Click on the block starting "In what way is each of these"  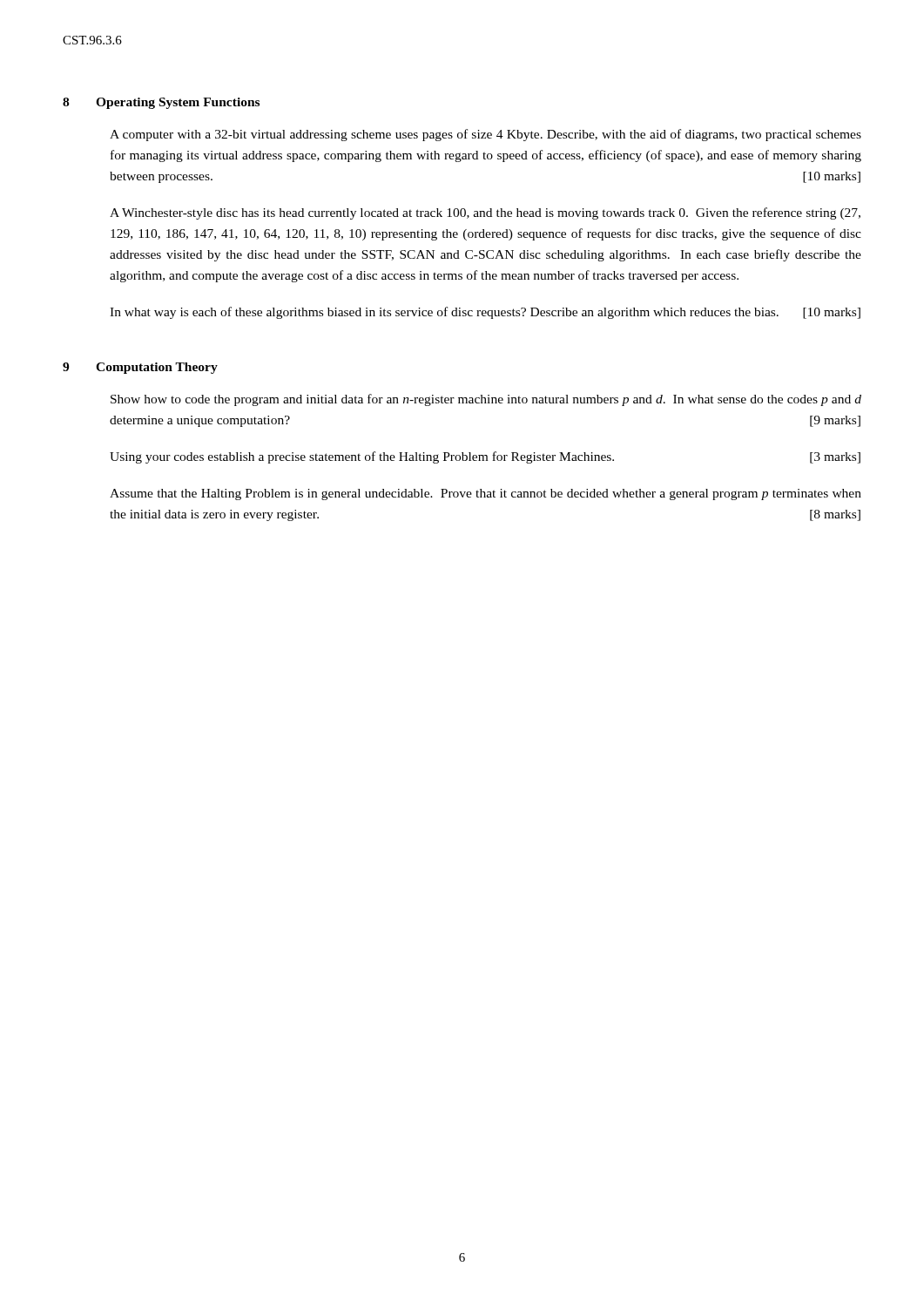tap(486, 312)
